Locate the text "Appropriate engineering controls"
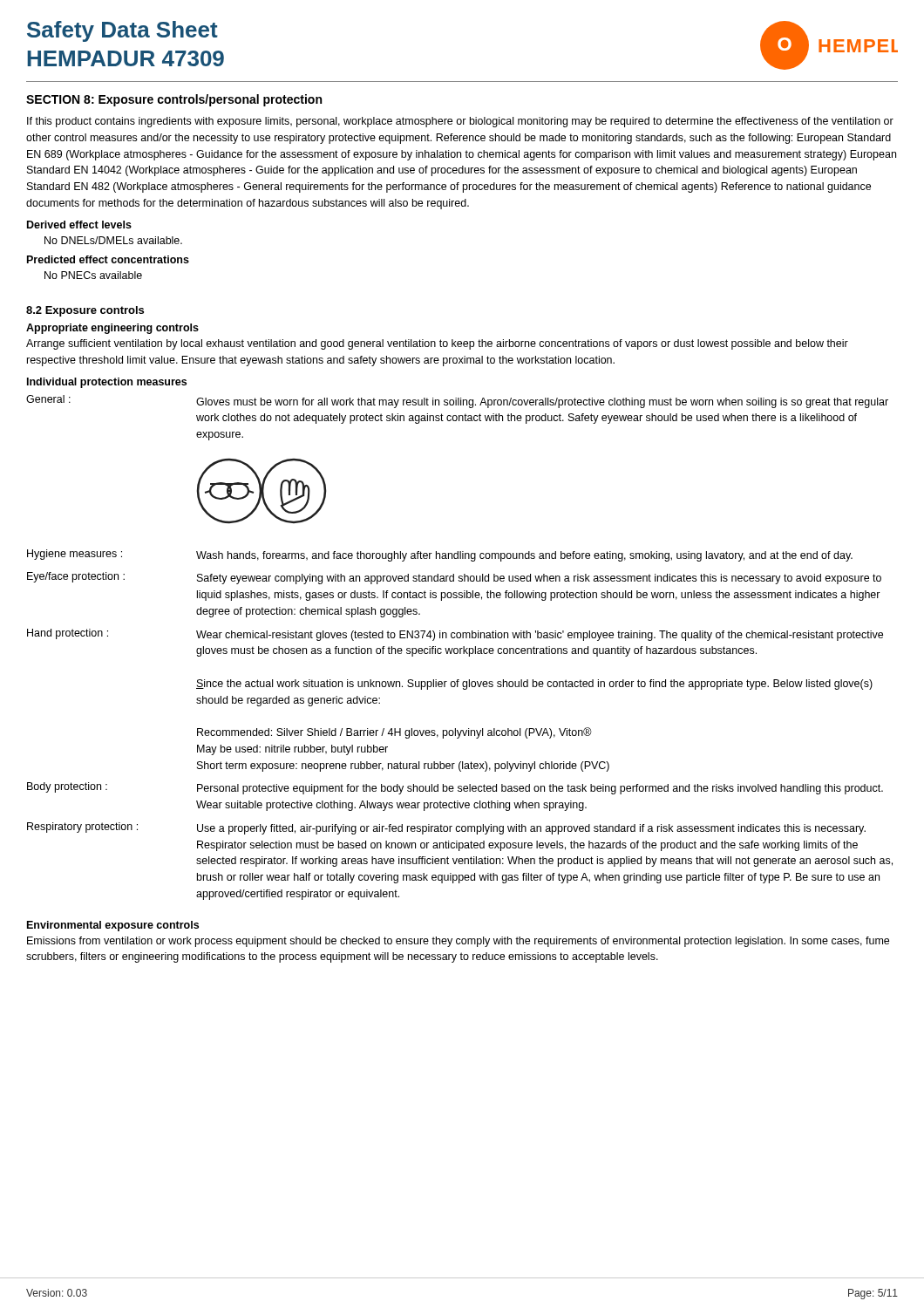 point(112,328)
